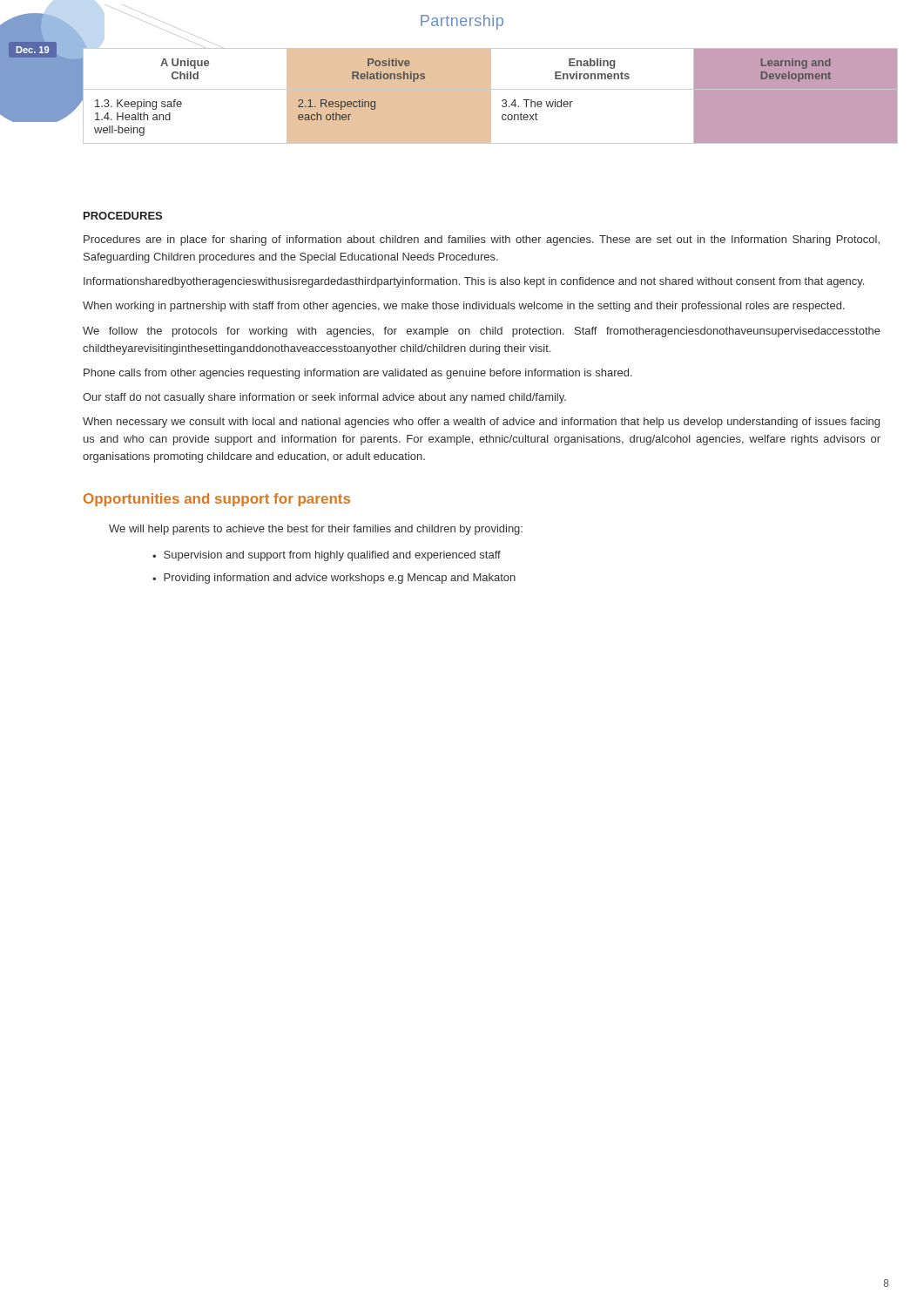
Task: Find the block on this page that starts "We follow the protocols for working with agencies,"
Action: (482, 339)
